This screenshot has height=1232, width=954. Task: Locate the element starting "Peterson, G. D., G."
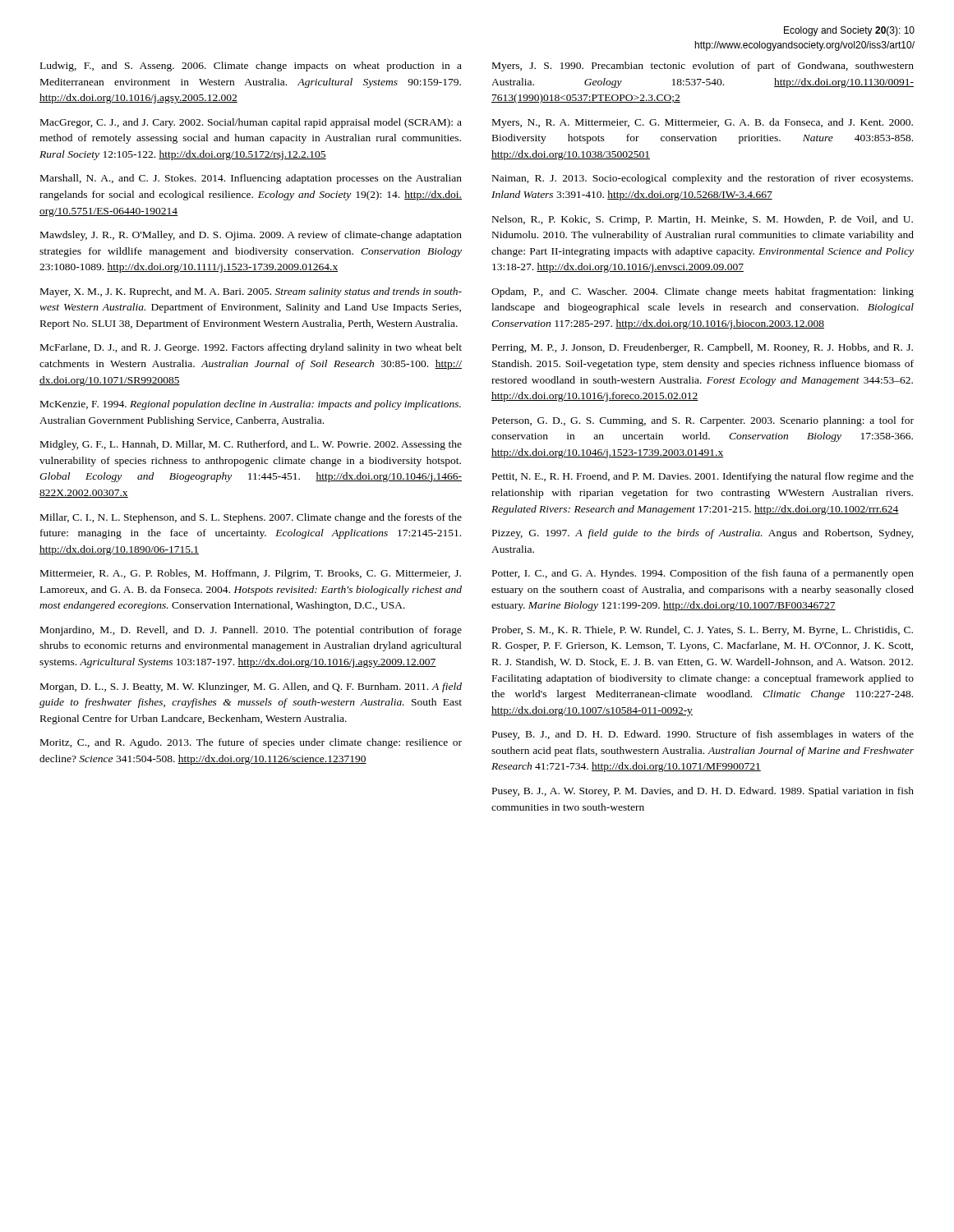click(x=703, y=436)
